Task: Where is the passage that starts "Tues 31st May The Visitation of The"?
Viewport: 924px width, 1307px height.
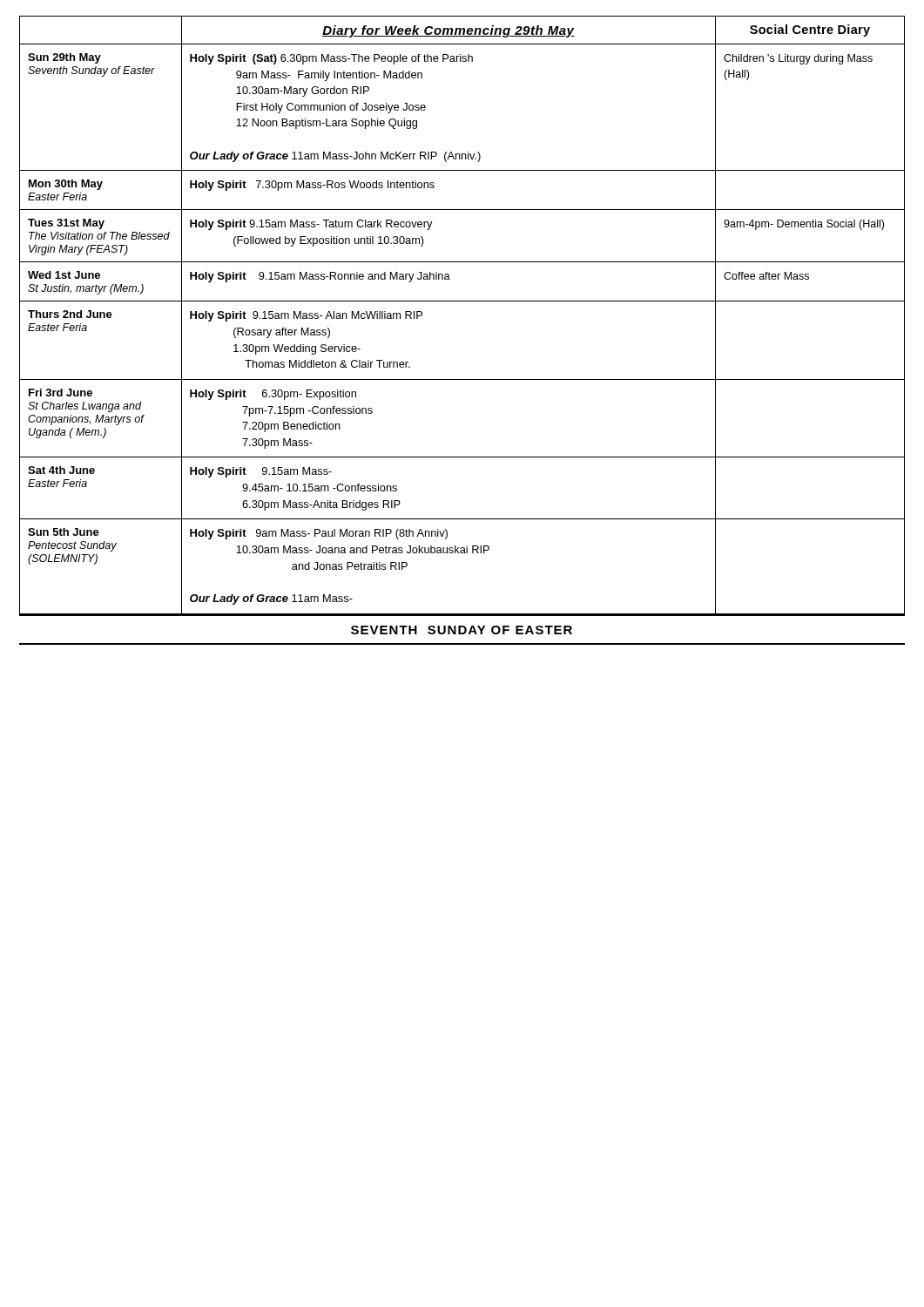Action: [x=462, y=236]
